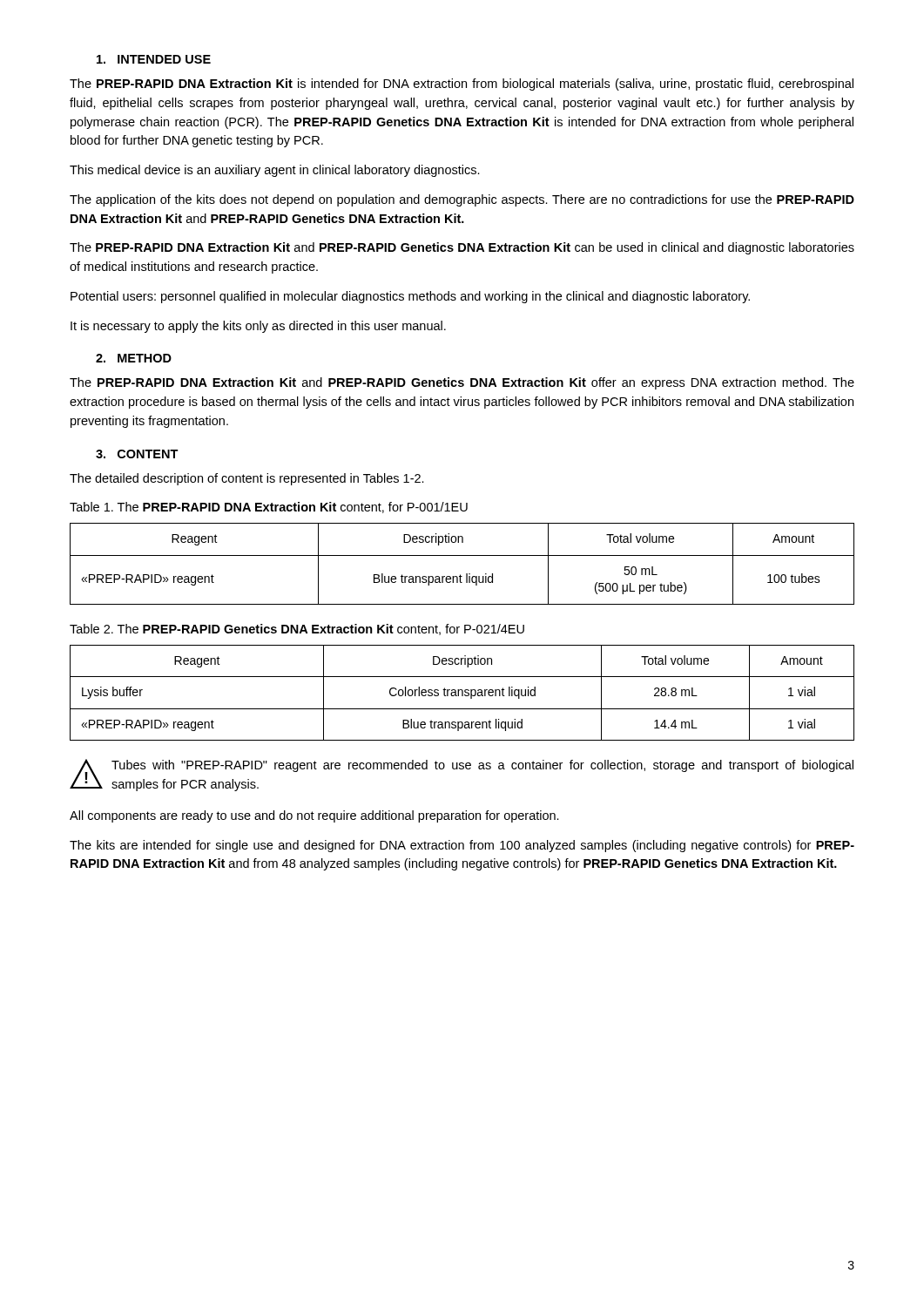Locate the region starting "2. METHOD"
Image resolution: width=924 pixels, height=1307 pixels.
[x=134, y=358]
